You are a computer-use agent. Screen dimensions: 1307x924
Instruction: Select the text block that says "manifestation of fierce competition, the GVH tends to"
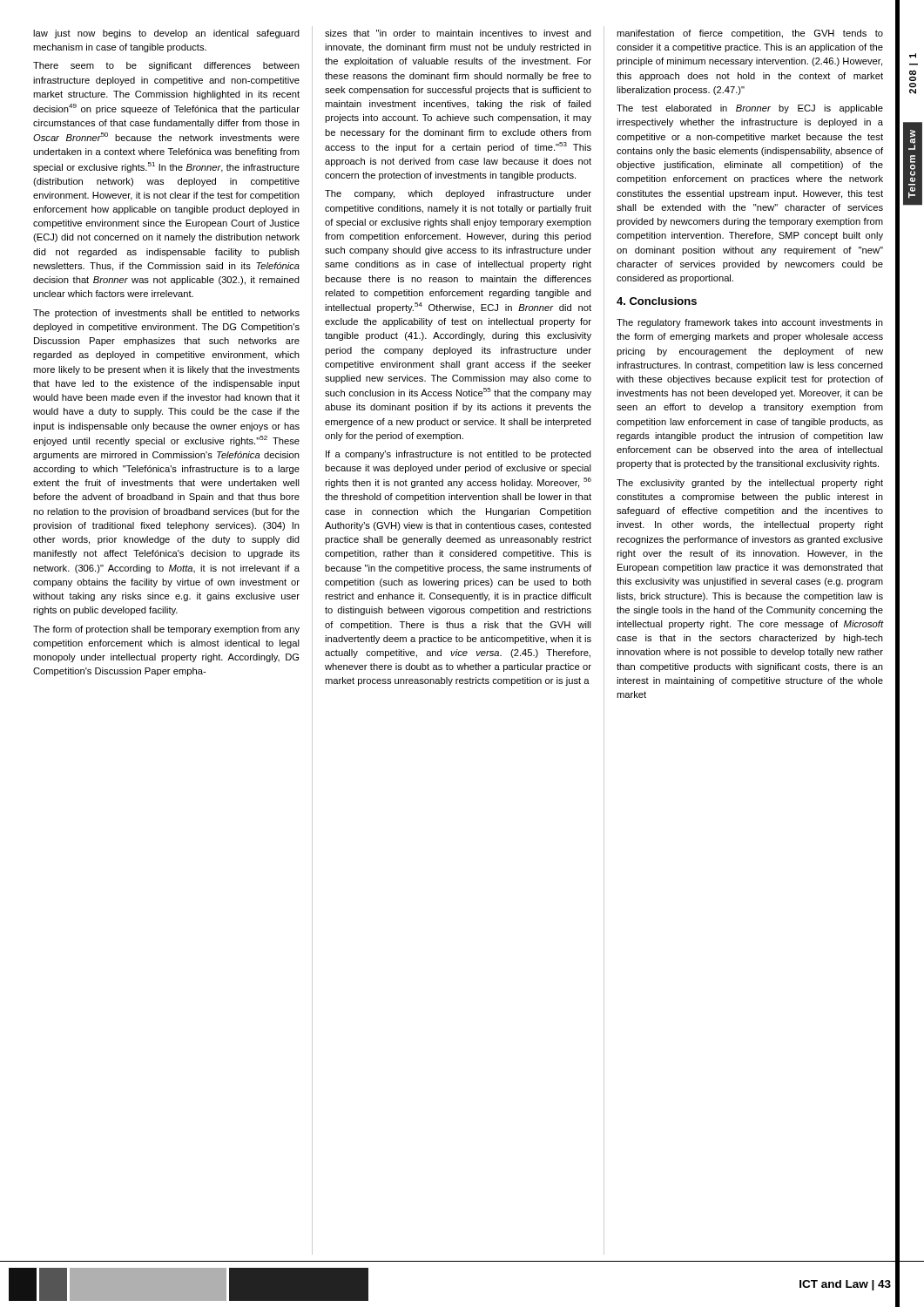point(750,156)
